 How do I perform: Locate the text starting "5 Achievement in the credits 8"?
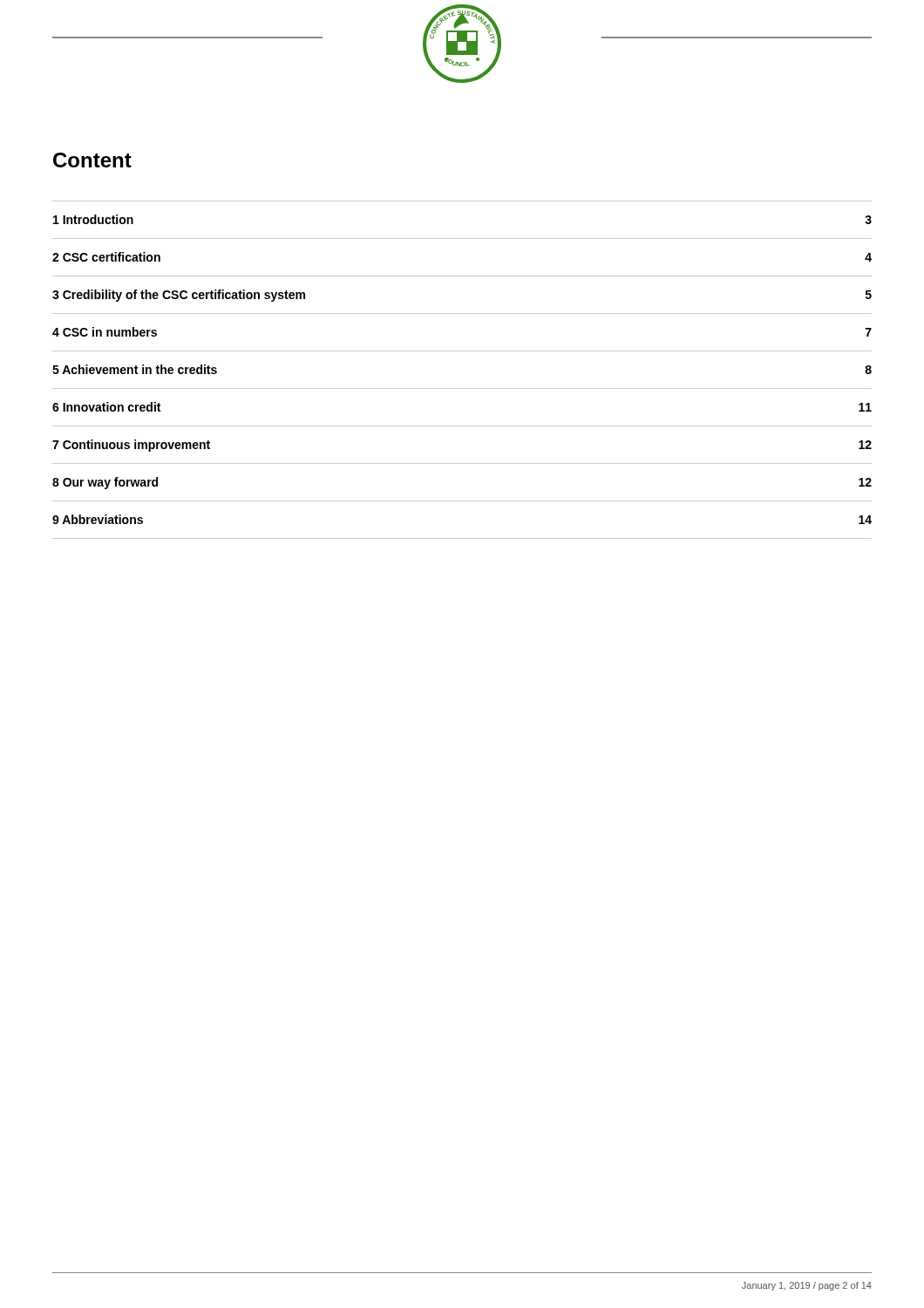(x=136, y=369)
